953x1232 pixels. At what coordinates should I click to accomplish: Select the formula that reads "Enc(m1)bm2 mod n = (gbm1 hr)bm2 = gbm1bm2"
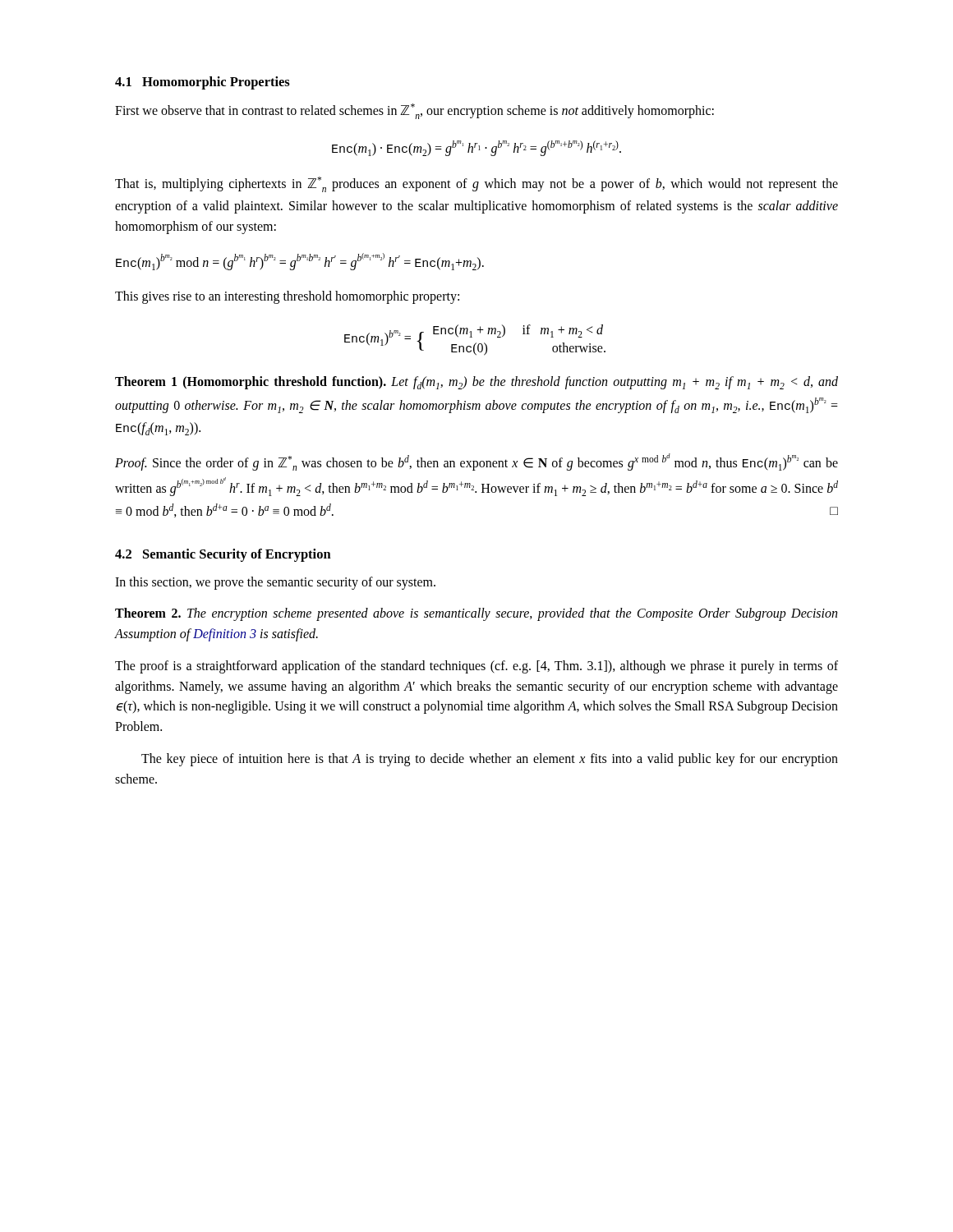(300, 262)
